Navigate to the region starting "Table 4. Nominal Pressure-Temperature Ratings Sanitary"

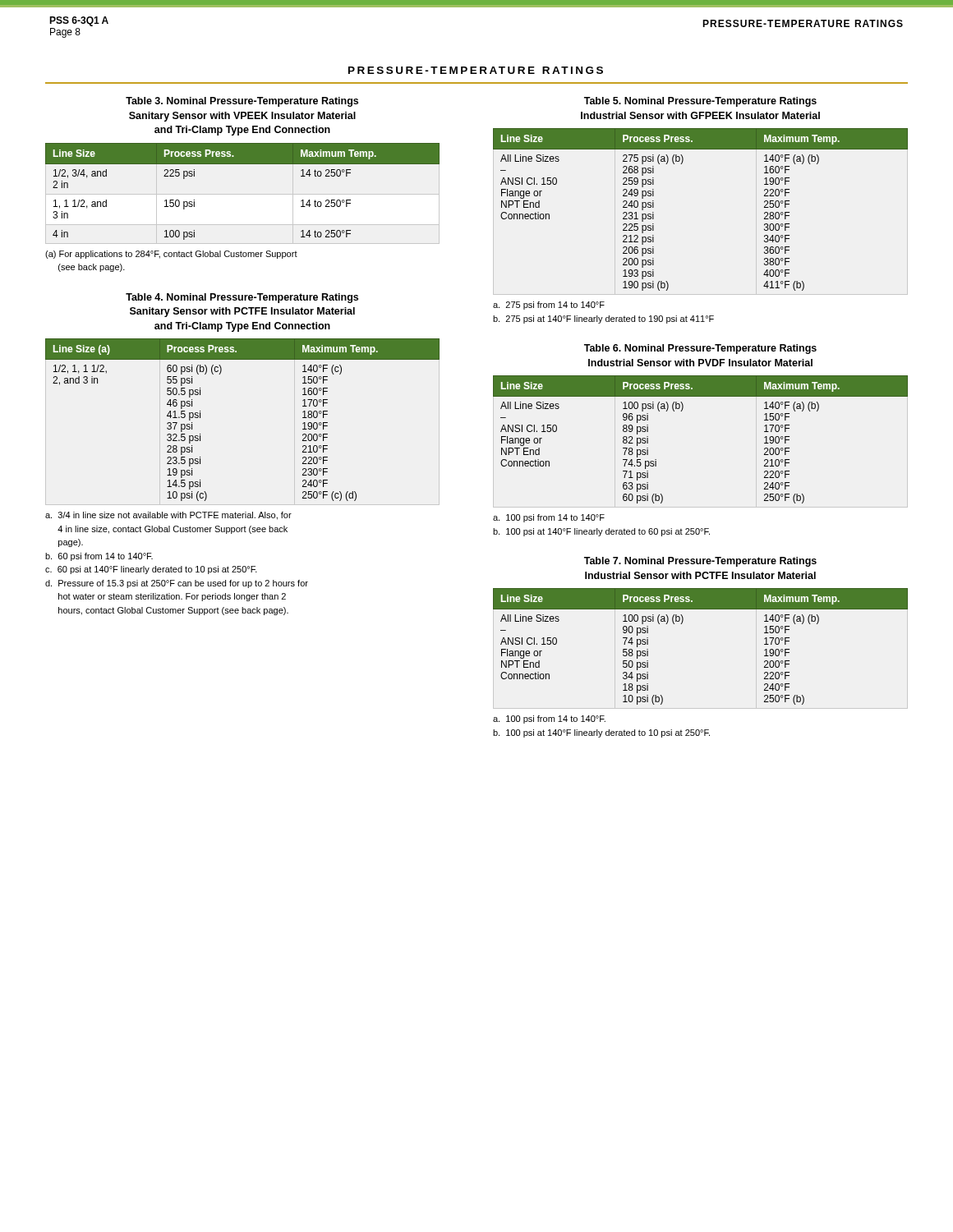point(242,311)
